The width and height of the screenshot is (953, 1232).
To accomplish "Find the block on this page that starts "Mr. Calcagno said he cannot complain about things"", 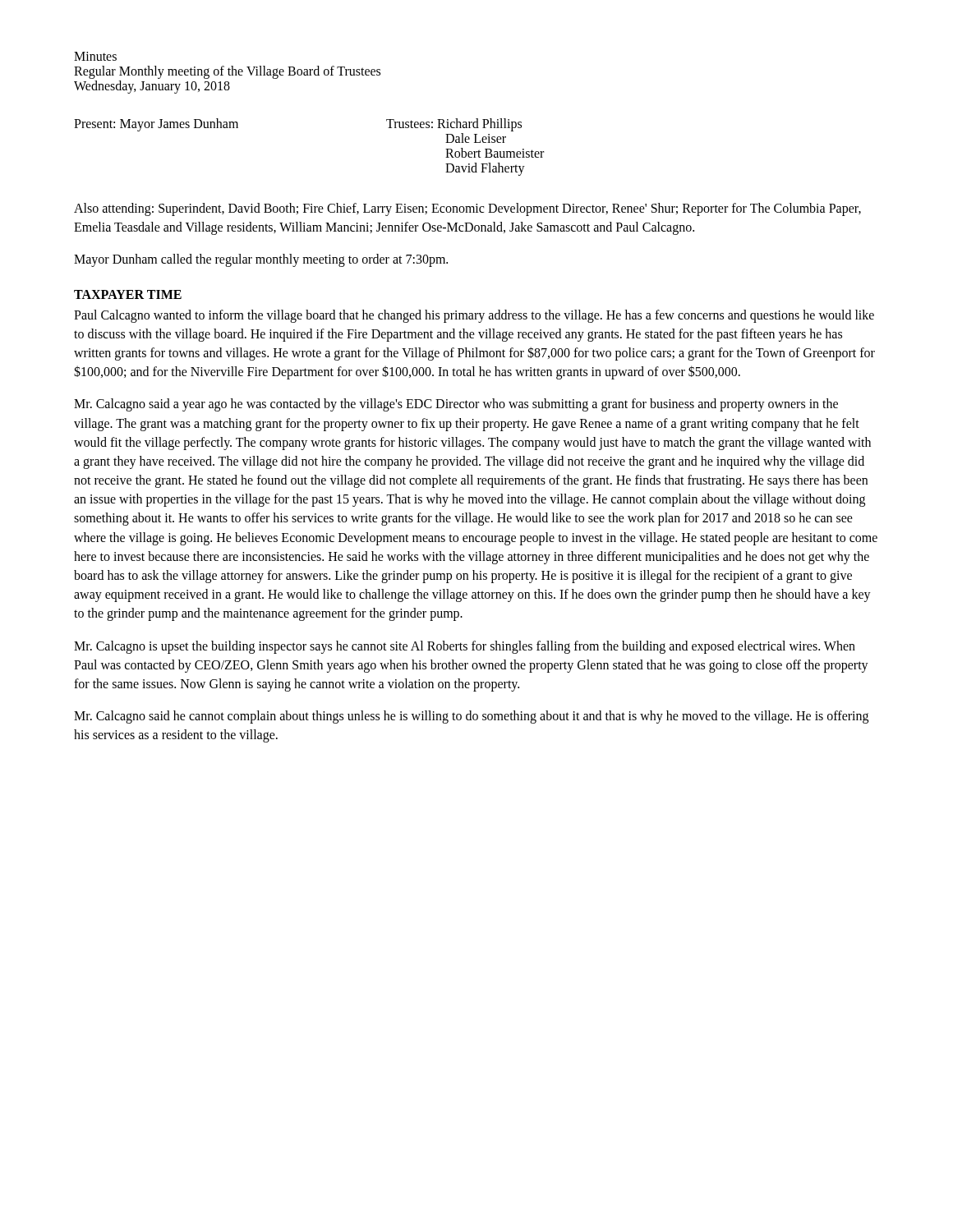I will 476,725.
